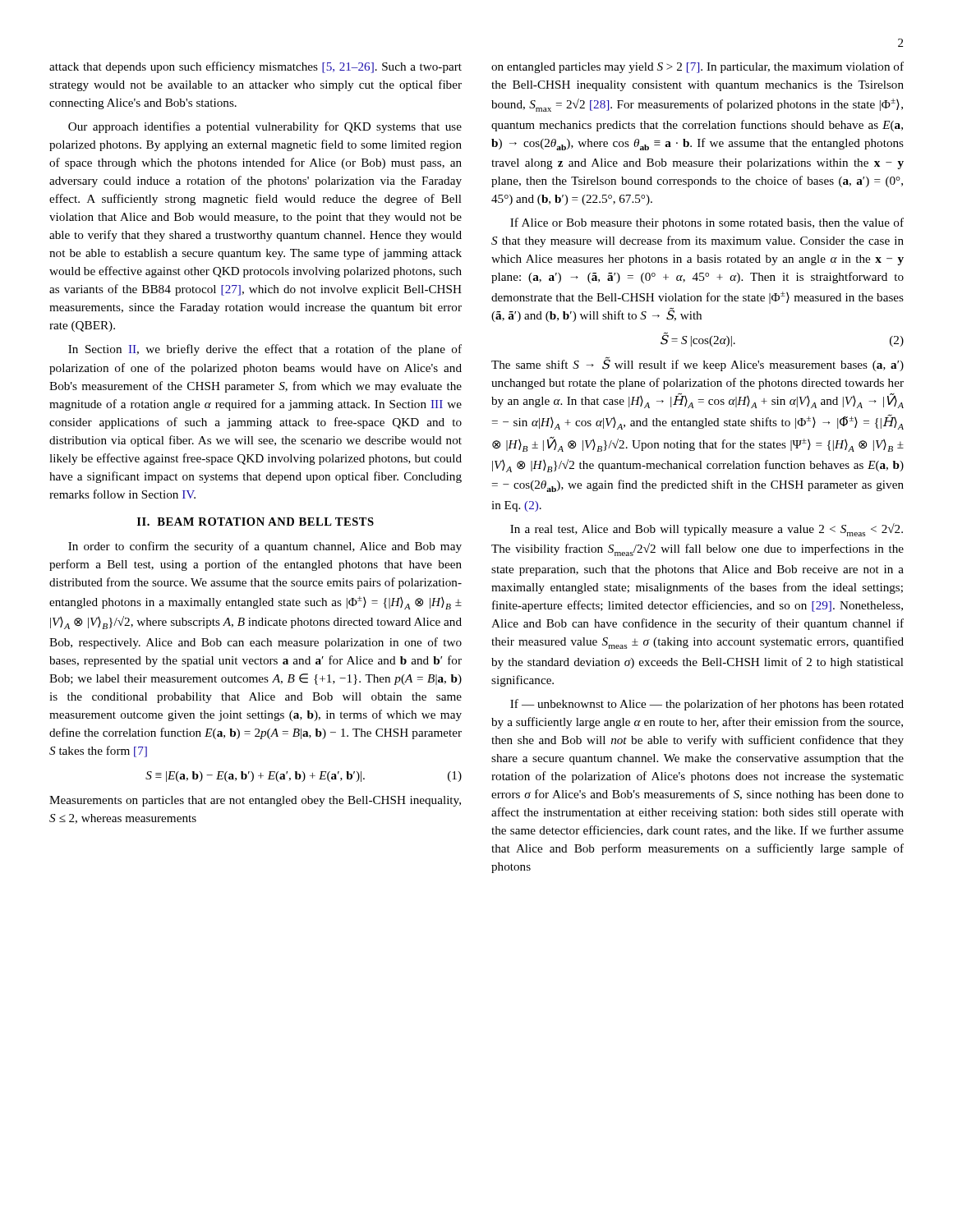Click on the element starting "Measurements on particles that are not entangled"
Screen dimensions: 1232x953
pyautogui.click(x=255, y=809)
